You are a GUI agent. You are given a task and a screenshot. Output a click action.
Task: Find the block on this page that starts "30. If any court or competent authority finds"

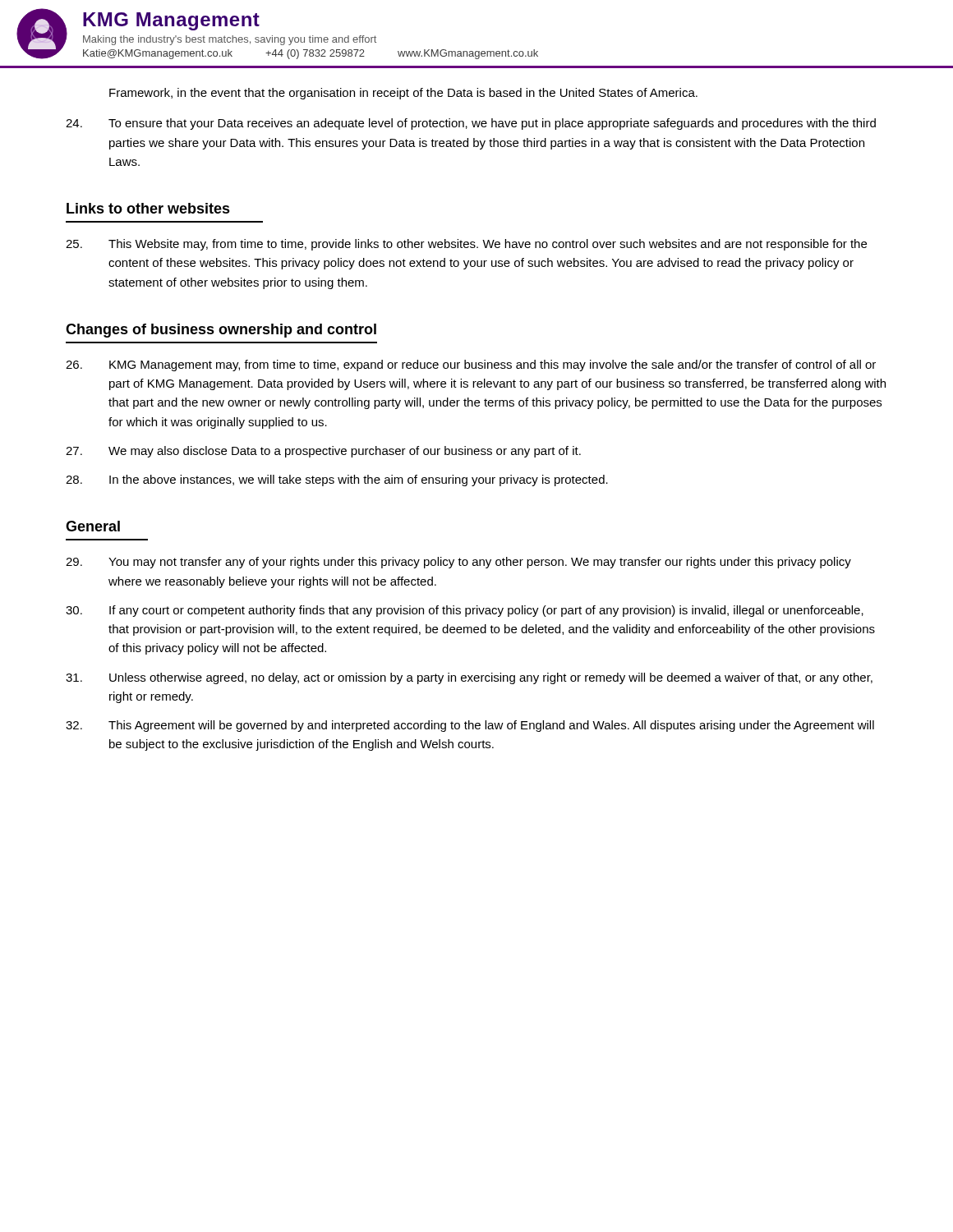[476, 629]
